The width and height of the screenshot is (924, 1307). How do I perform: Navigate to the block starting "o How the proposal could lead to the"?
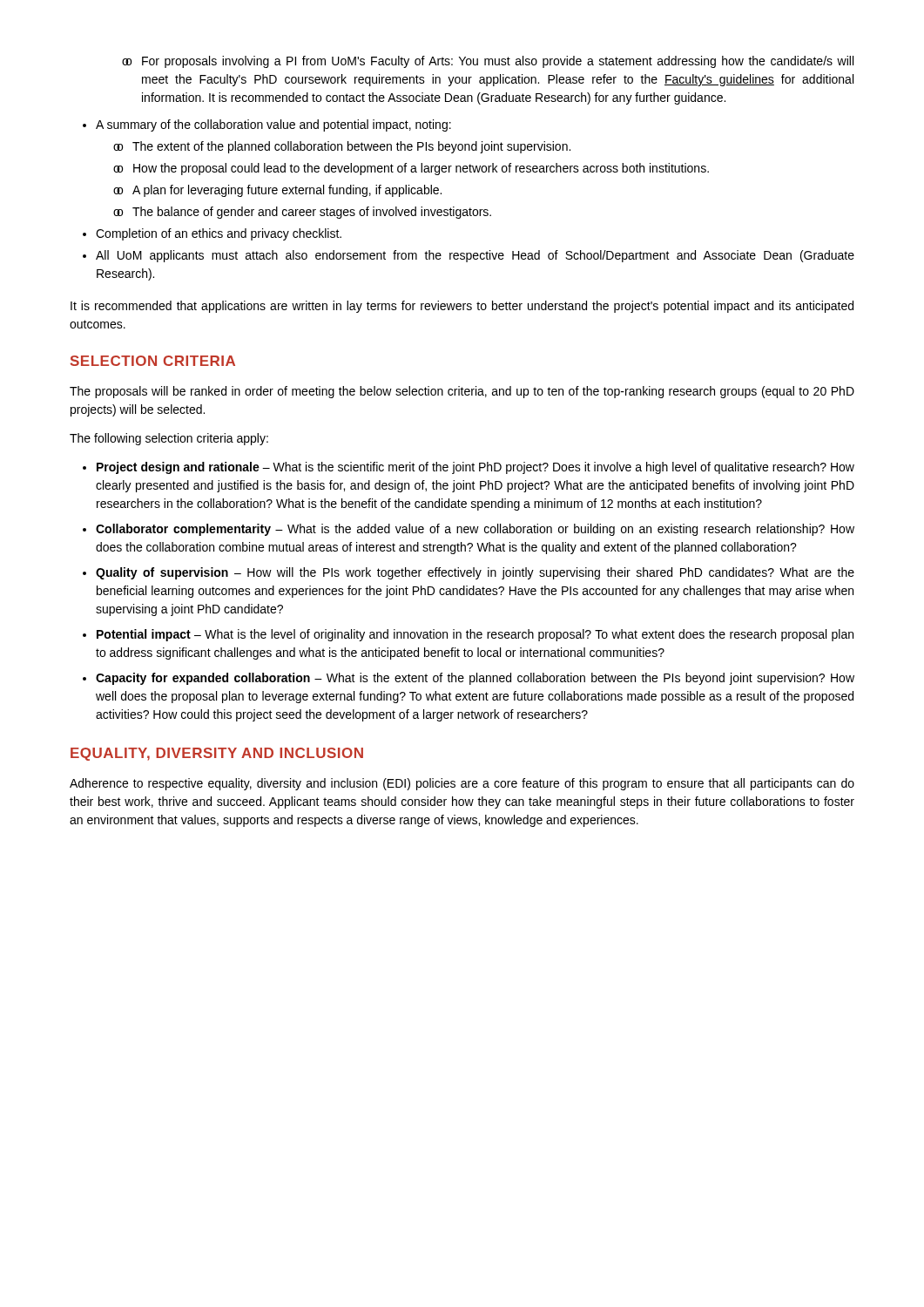click(x=413, y=169)
